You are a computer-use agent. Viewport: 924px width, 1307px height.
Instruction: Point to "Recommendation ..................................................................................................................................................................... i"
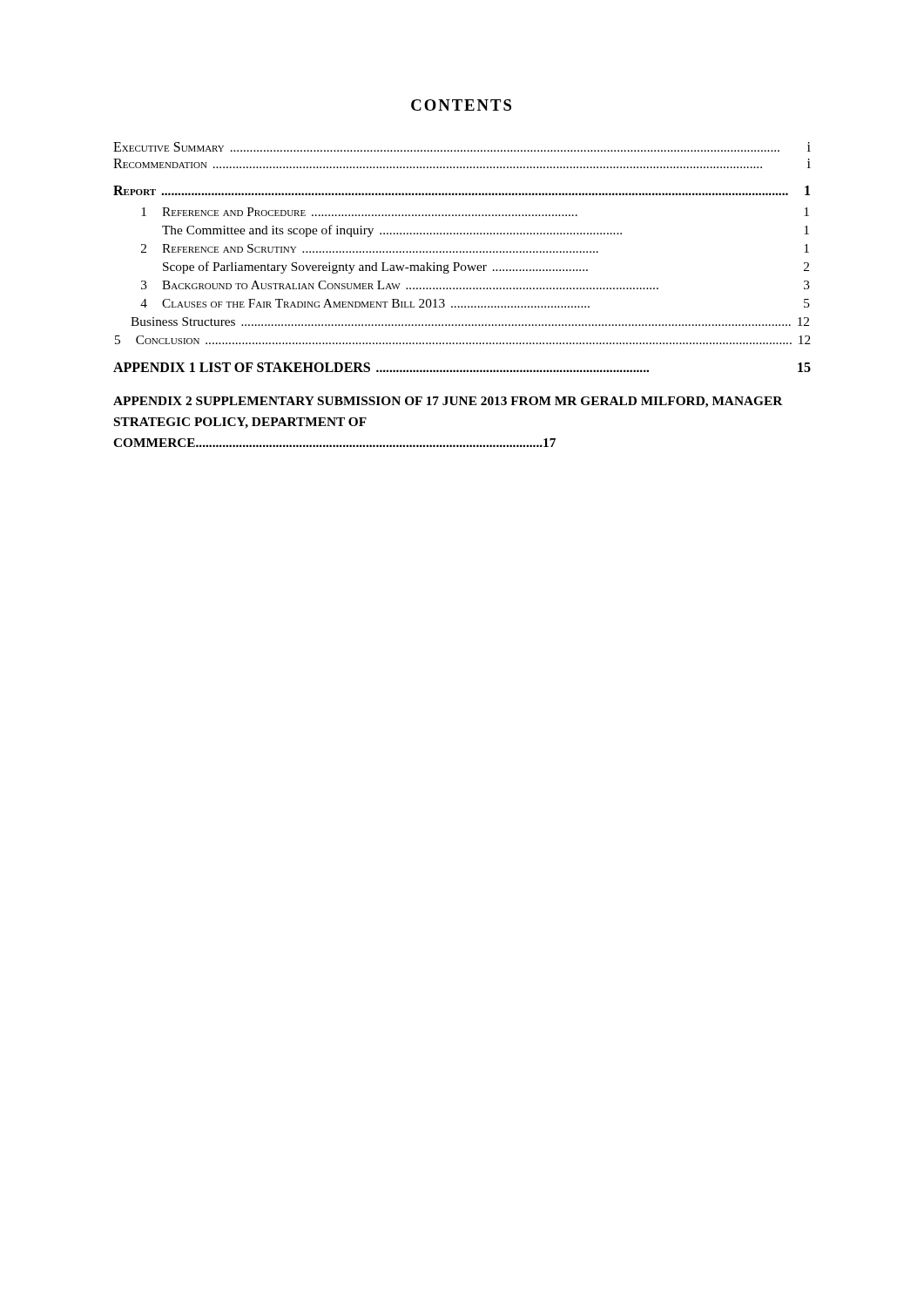click(x=462, y=164)
